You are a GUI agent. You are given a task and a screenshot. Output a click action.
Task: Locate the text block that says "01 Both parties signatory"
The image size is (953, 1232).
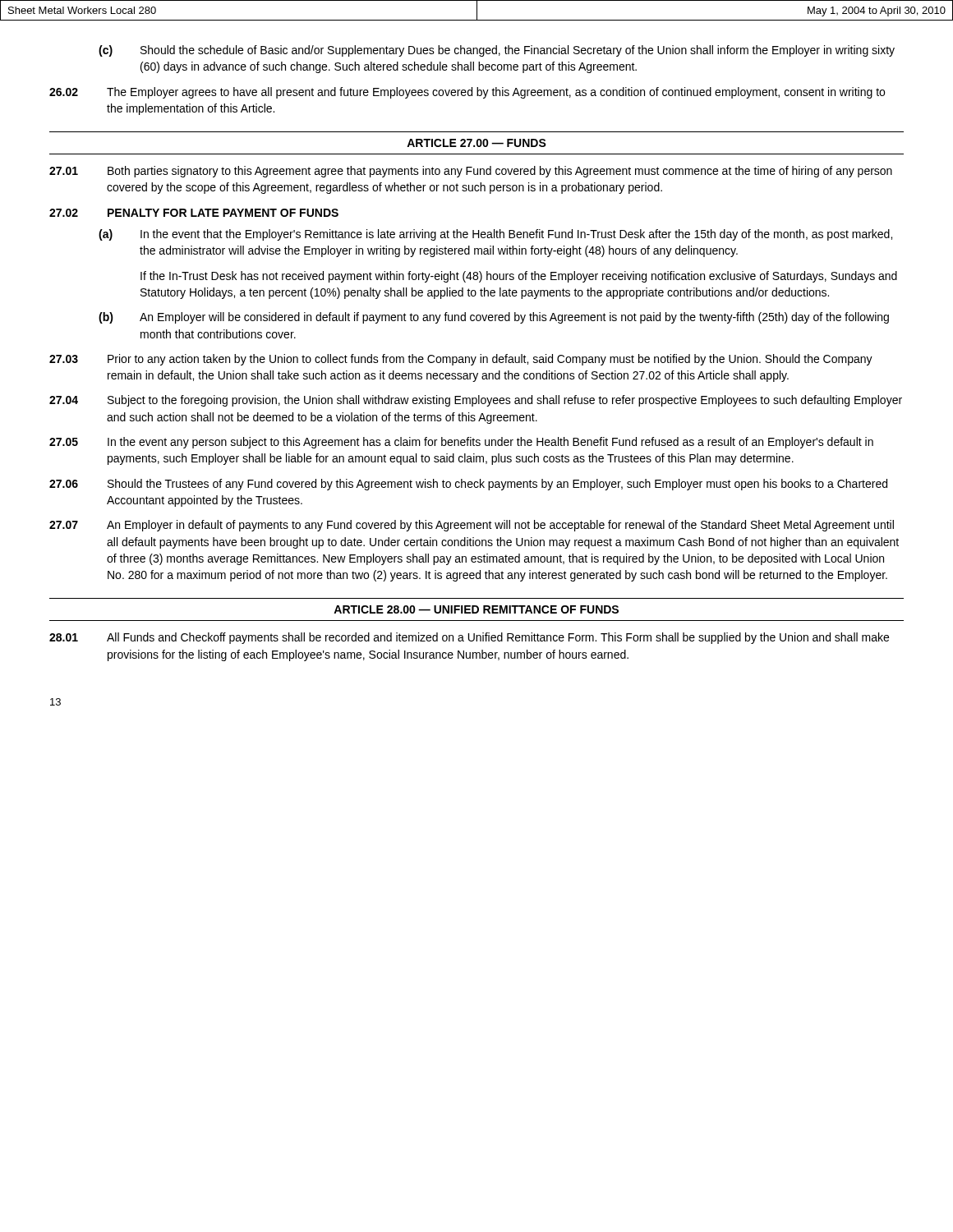coord(476,179)
